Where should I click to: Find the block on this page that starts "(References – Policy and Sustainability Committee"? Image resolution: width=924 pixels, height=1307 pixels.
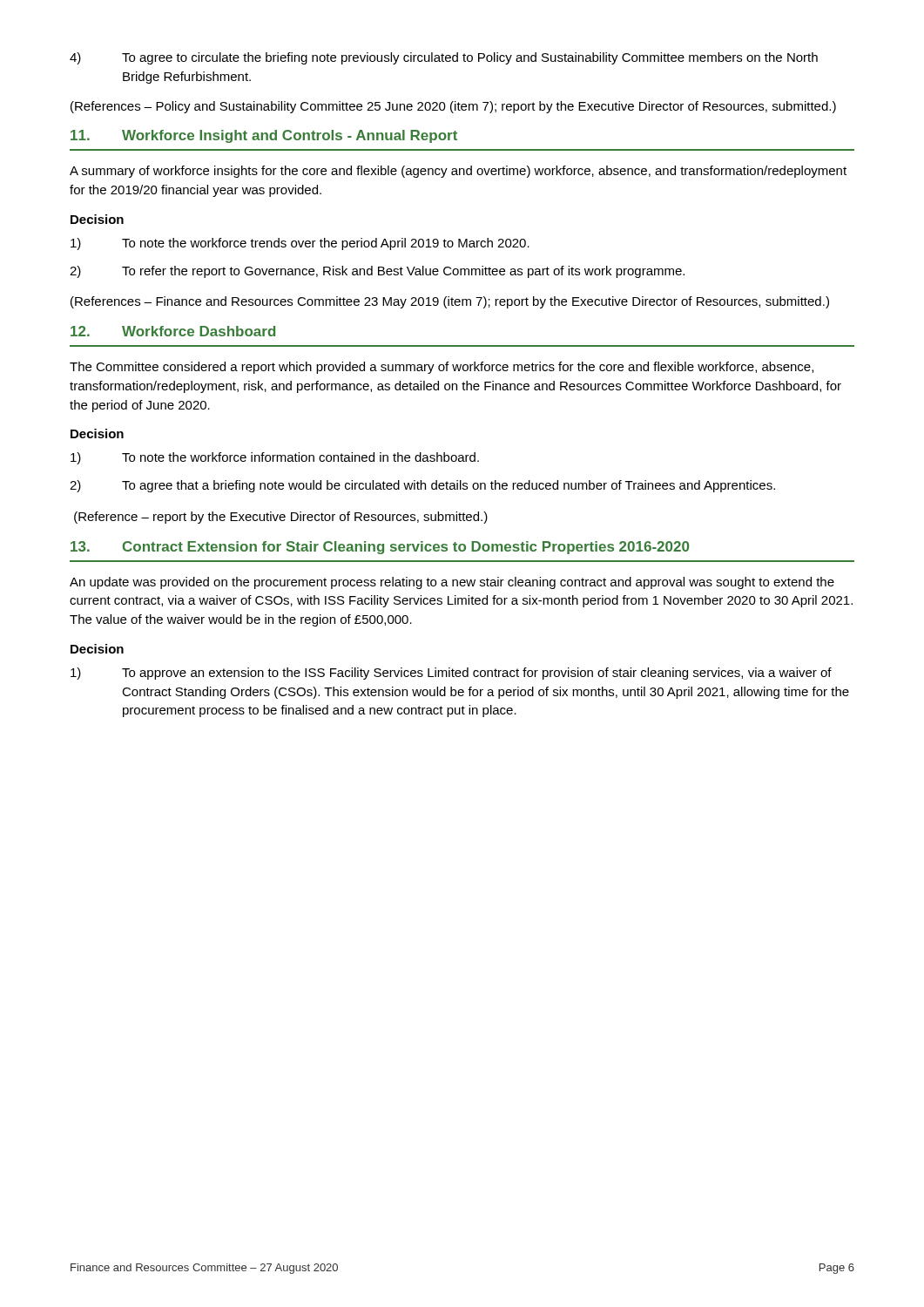click(453, 105)
